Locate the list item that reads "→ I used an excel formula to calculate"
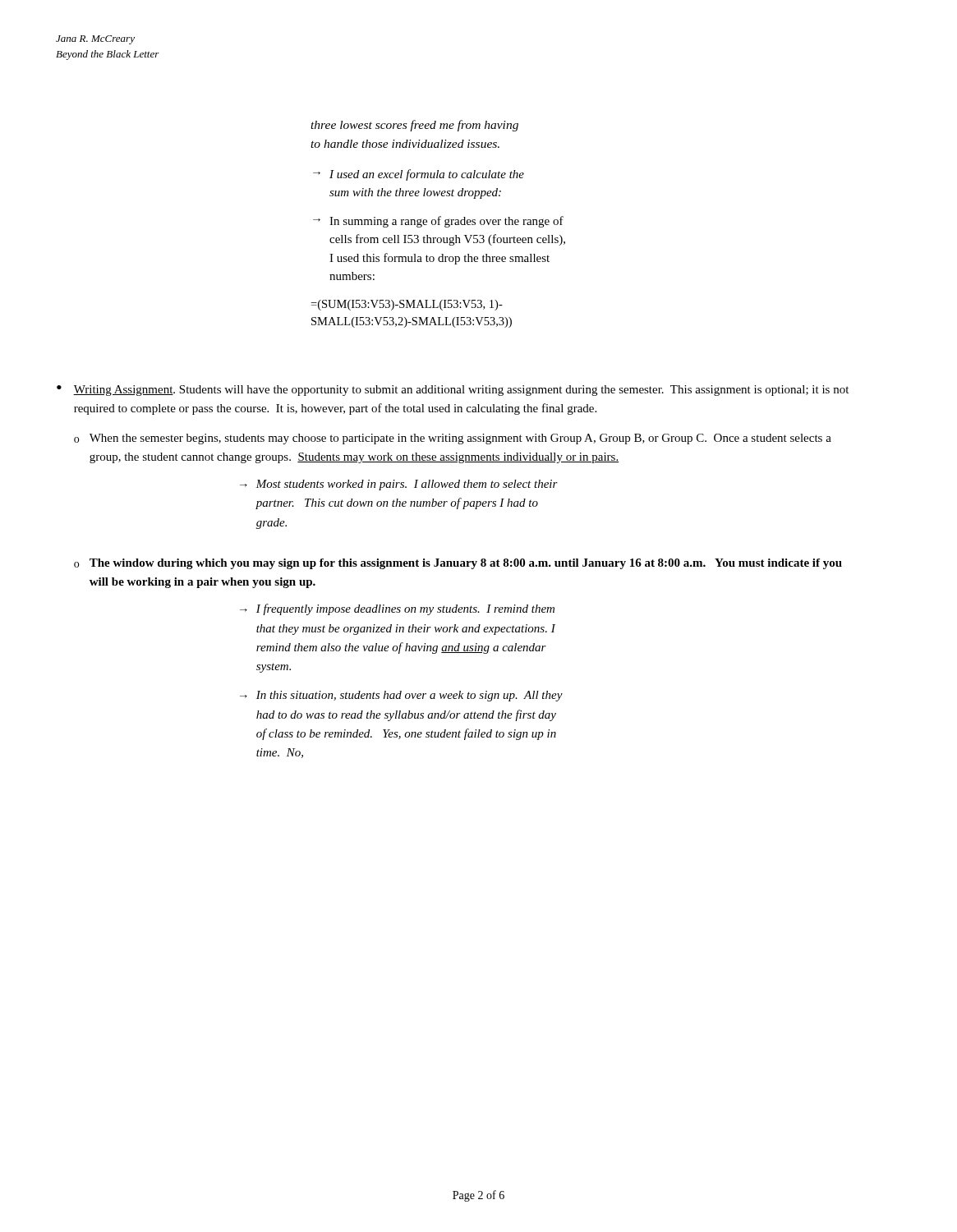This screenshot has width=957, height=1232. [417, 183]
